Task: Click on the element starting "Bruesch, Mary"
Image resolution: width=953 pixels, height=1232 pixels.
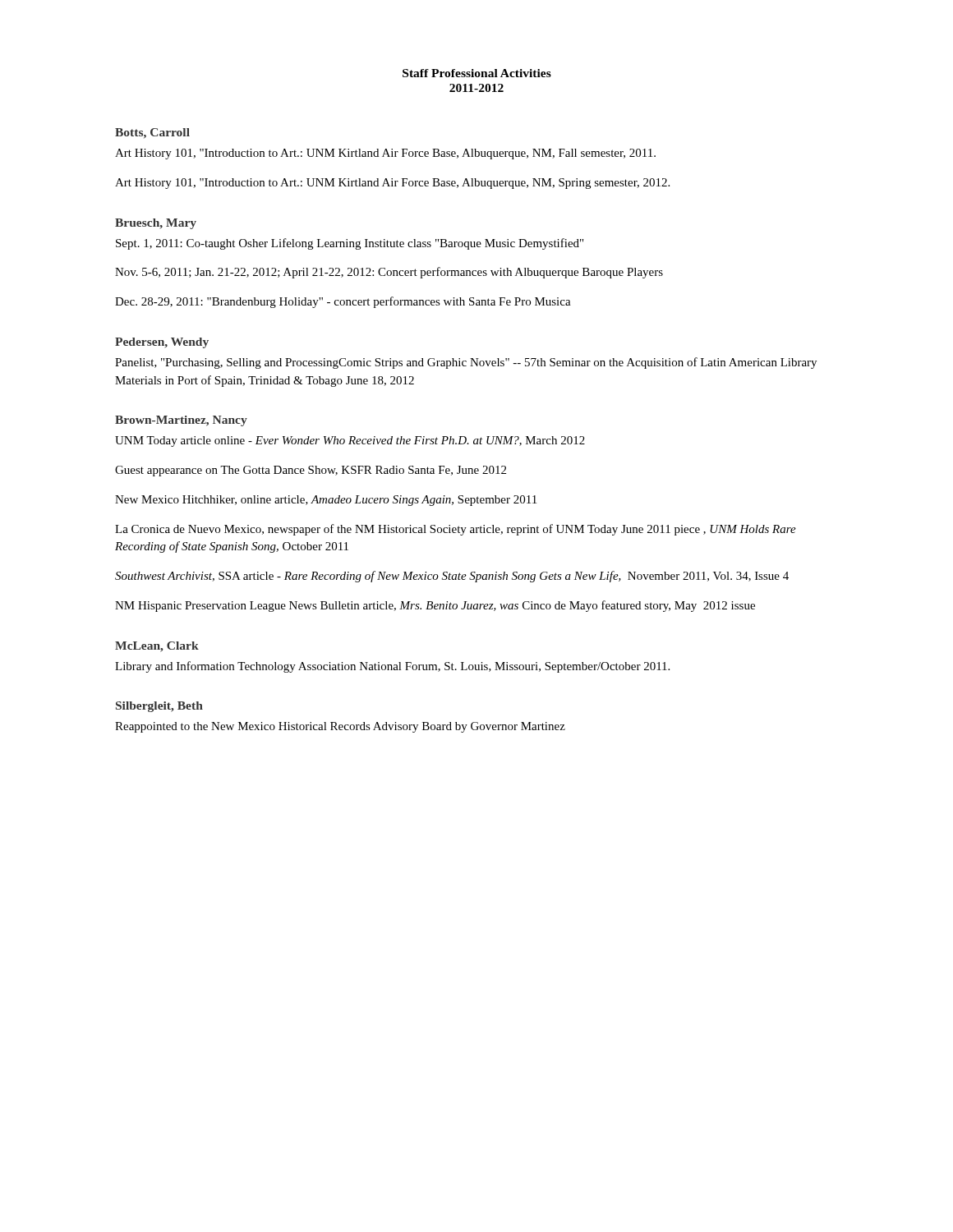Action: pyautogui.click(x=156, y=222)
